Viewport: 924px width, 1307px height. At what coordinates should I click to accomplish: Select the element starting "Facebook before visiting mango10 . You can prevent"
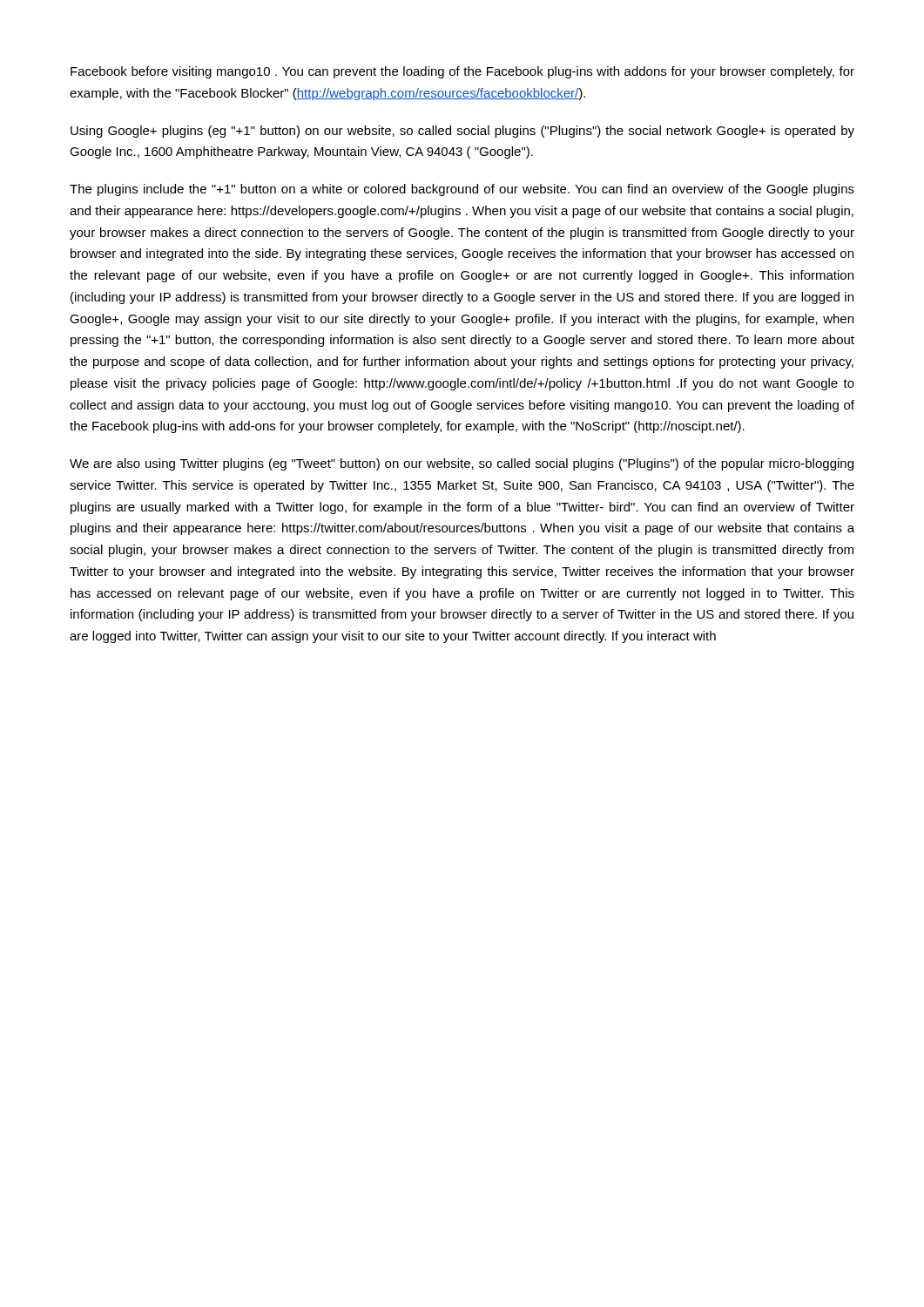(x=462, y=82)
